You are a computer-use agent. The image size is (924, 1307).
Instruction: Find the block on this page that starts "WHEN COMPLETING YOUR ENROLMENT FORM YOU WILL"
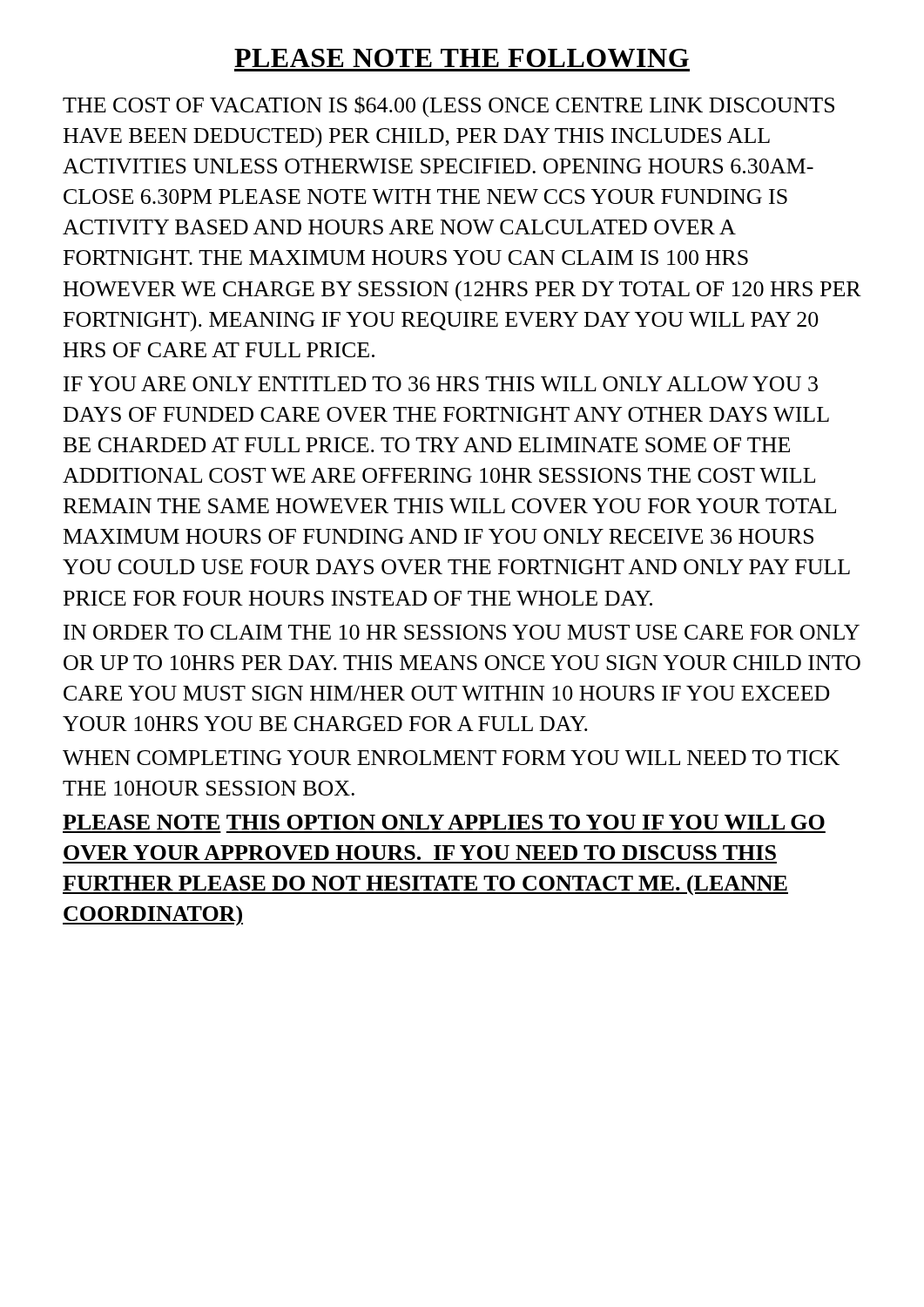462,773
